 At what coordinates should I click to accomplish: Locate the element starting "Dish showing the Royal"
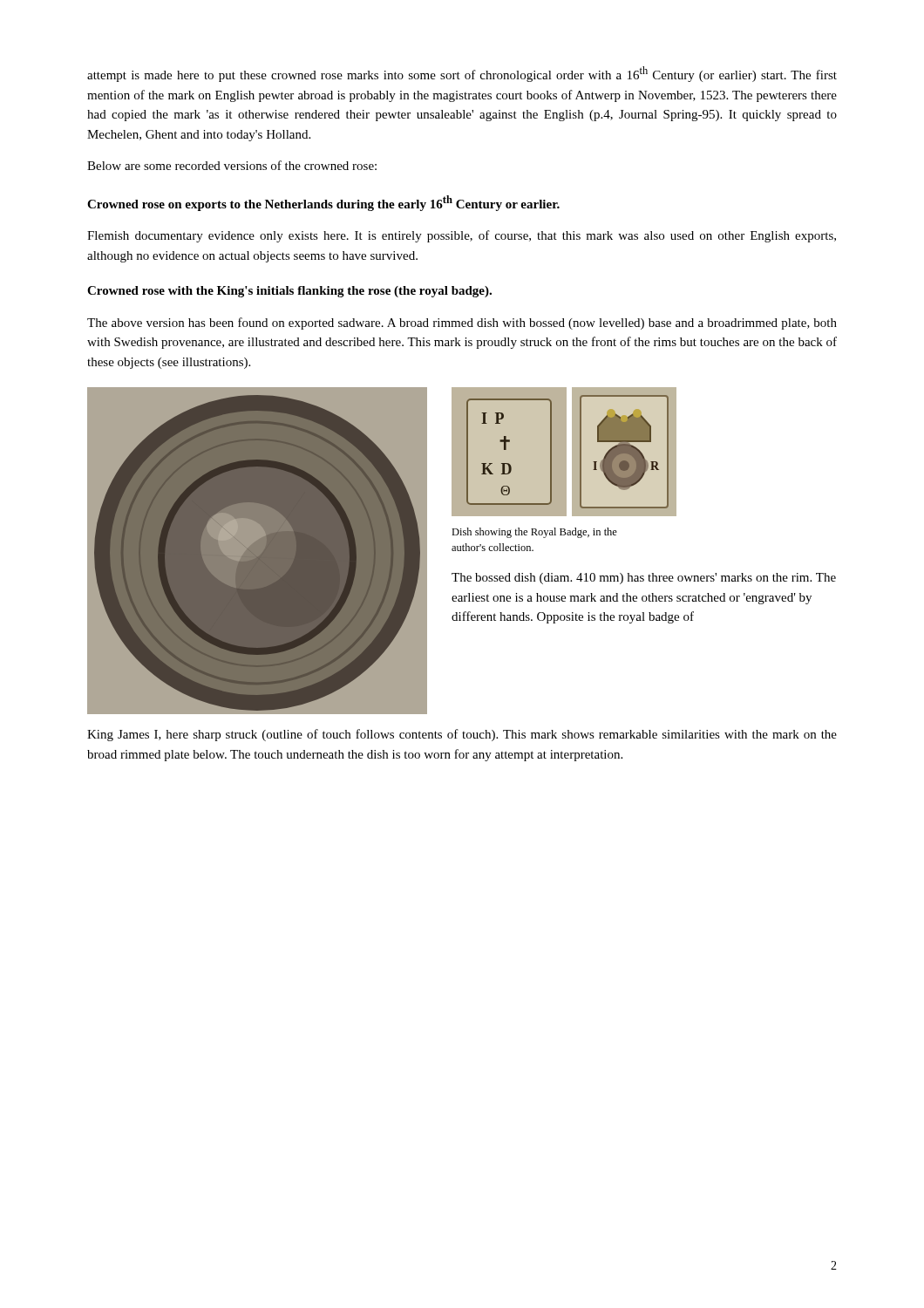(x=534, y=540)
